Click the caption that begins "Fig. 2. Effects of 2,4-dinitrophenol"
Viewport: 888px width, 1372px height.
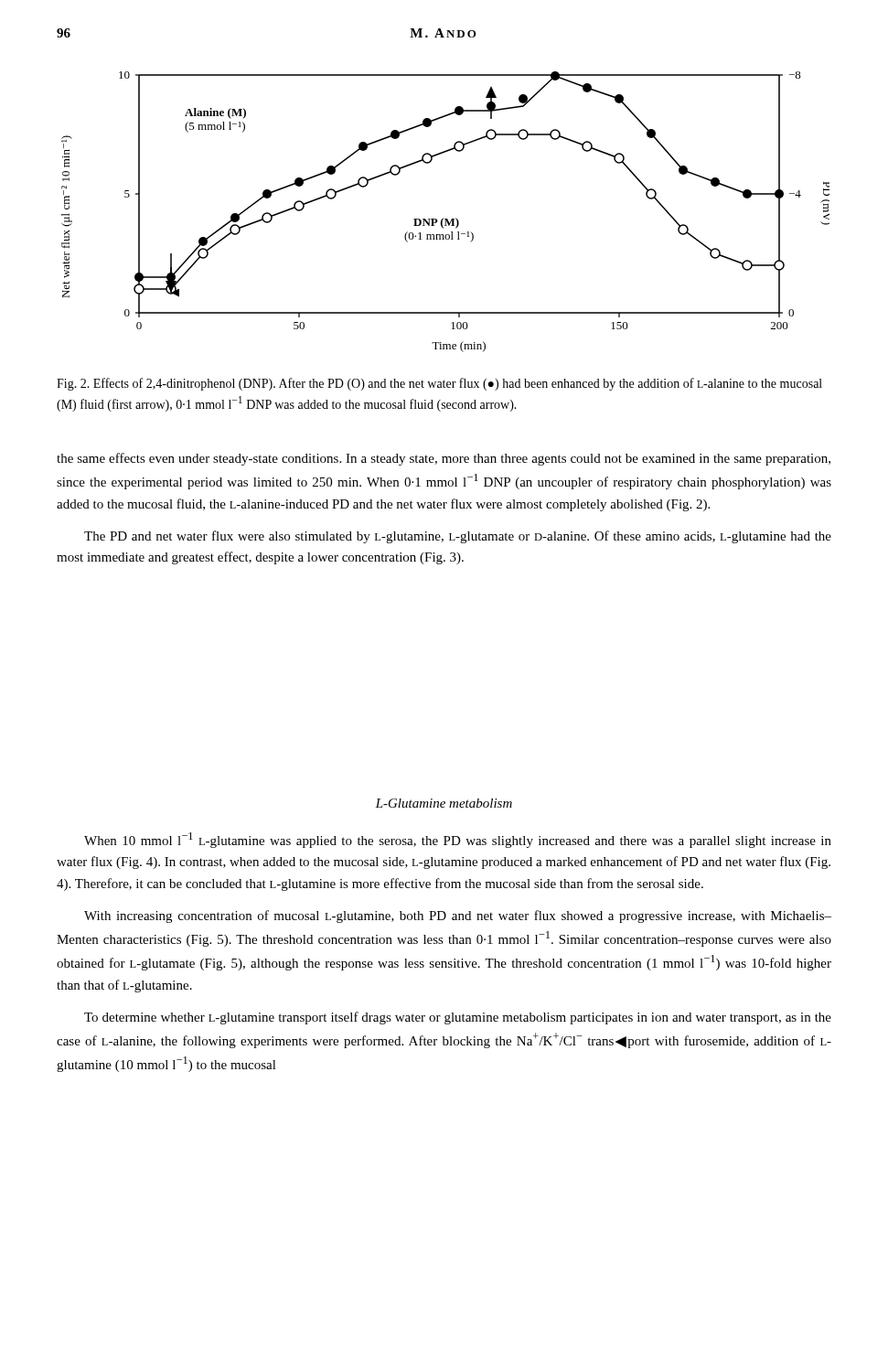[444, 395]
